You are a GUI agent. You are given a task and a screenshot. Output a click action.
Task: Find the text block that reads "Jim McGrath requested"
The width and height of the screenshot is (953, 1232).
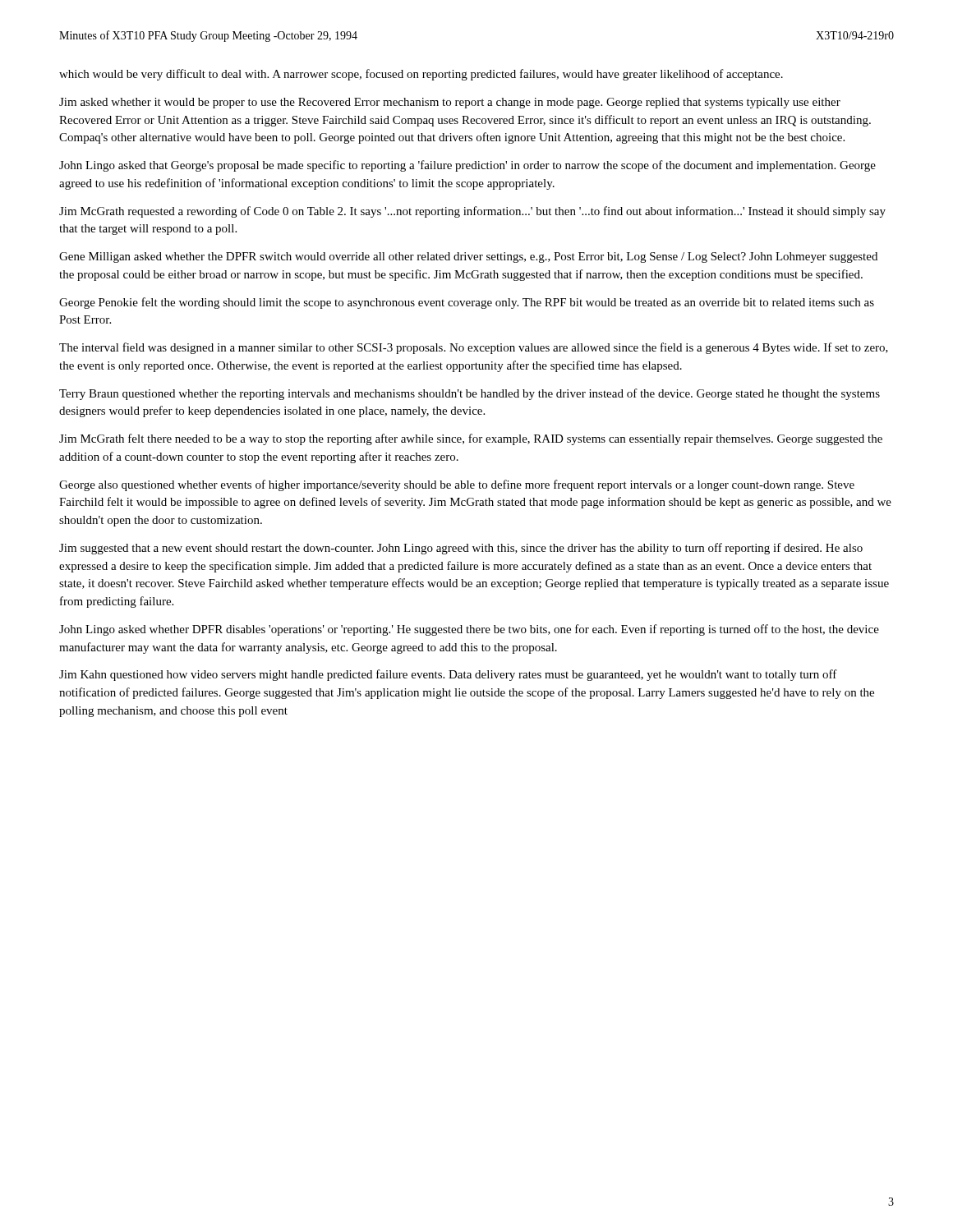(x=472, y=220)
